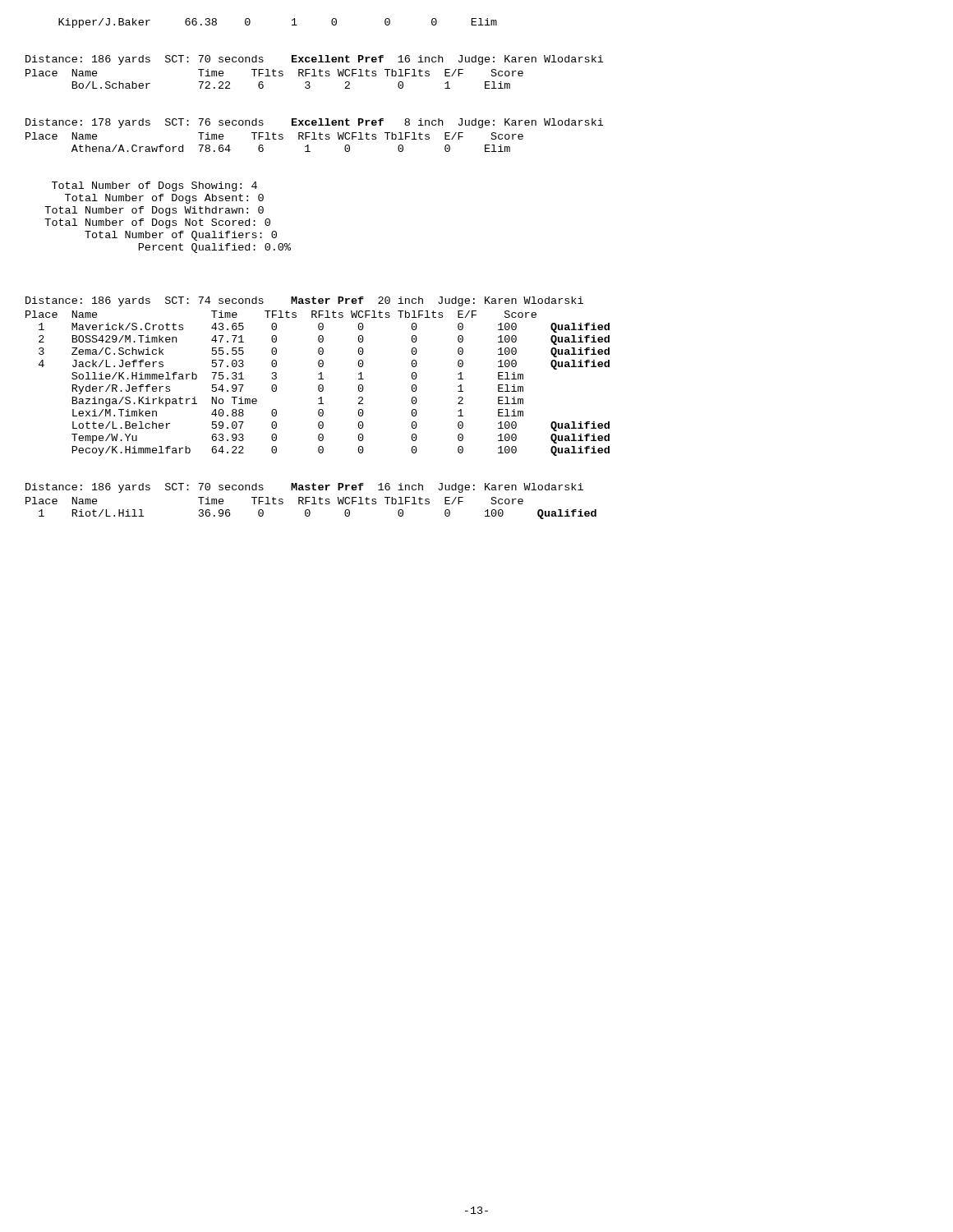
Task: Point to the block beginning "Total Number of"
Action: [x=168, y=217]
